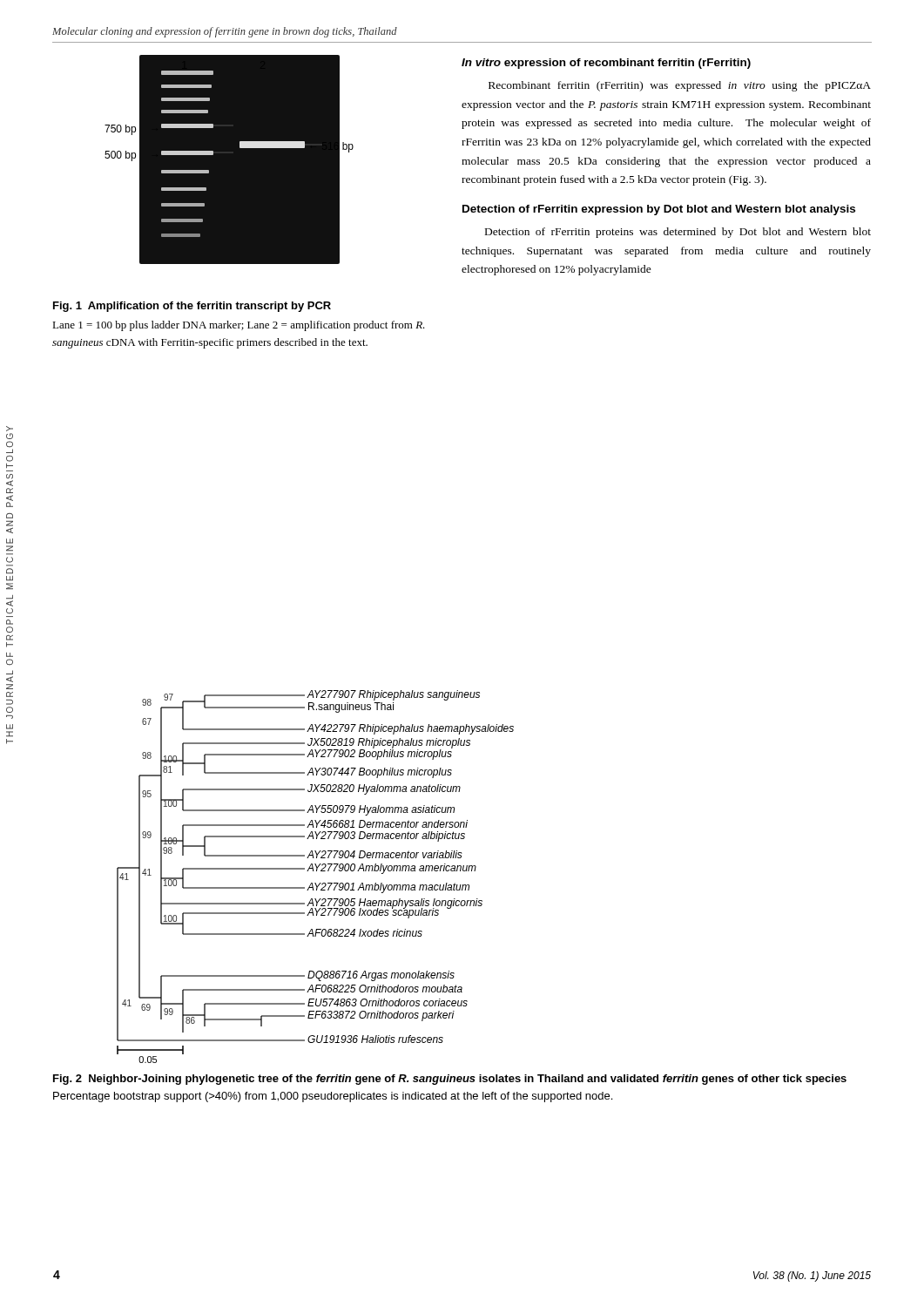
Task: Click on the text starting "Recombinant ferritin (rFerritin) was expressed in"
Action: (x=666, y=132)
